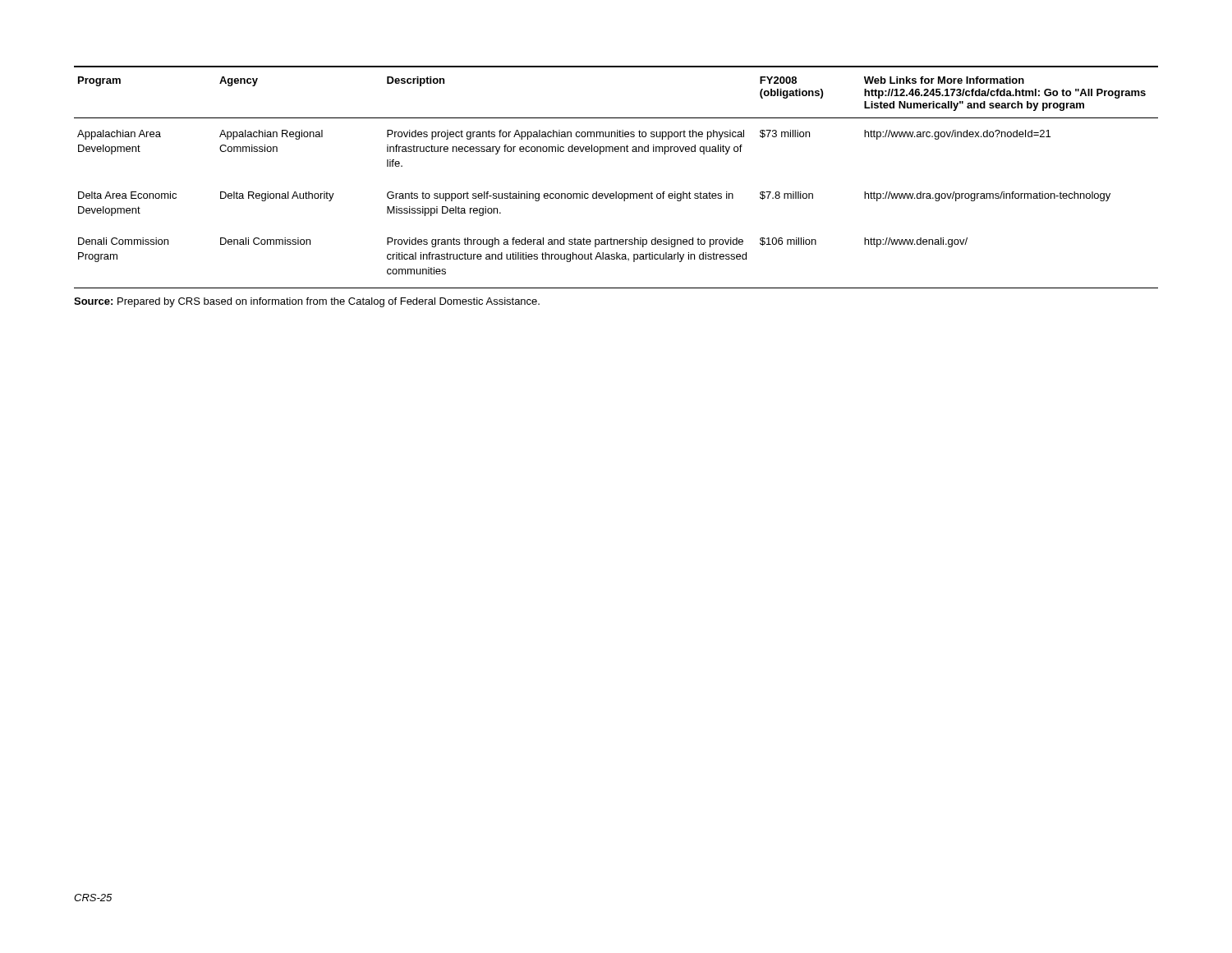
Task: Locate the table with the text "Web Links for More Information"
Action: click(616, 177)
